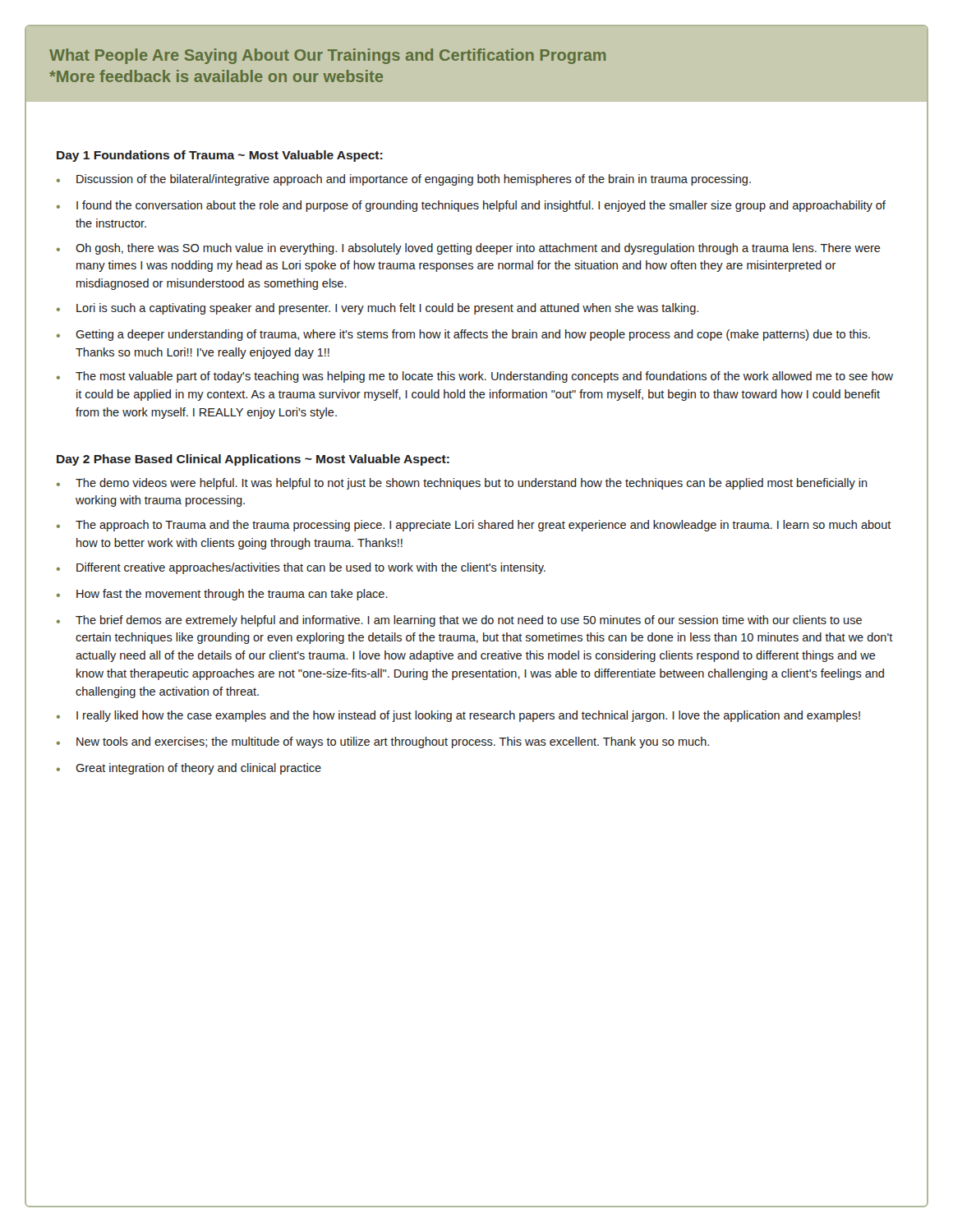Select the passage starting "Day 2 Phase Based Clinical Applications"
The image size is (953, 1232).
(x=253, y=458)
